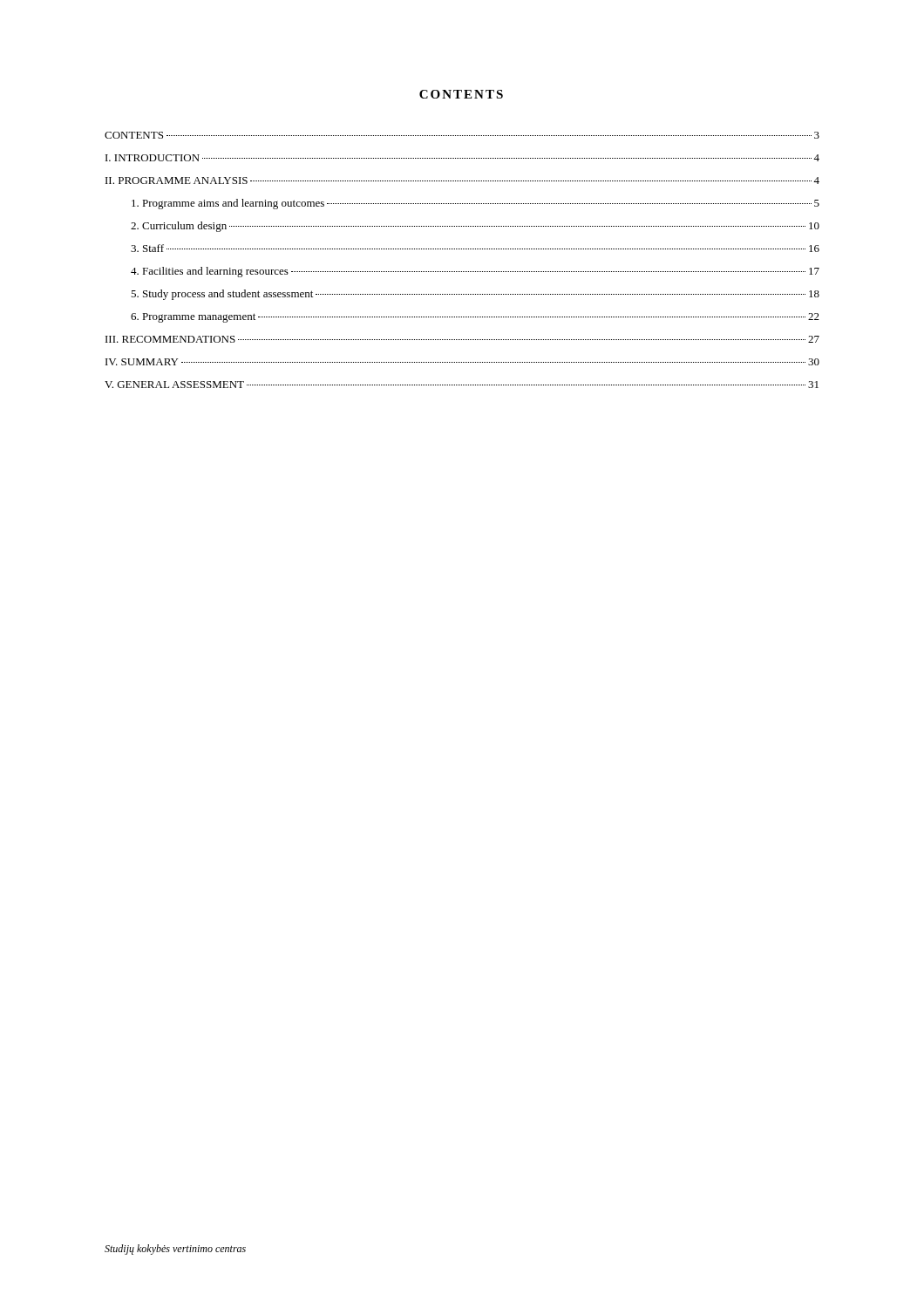Find the list item that says "IV. SUMMARY 30"

[x=462, y=362]
